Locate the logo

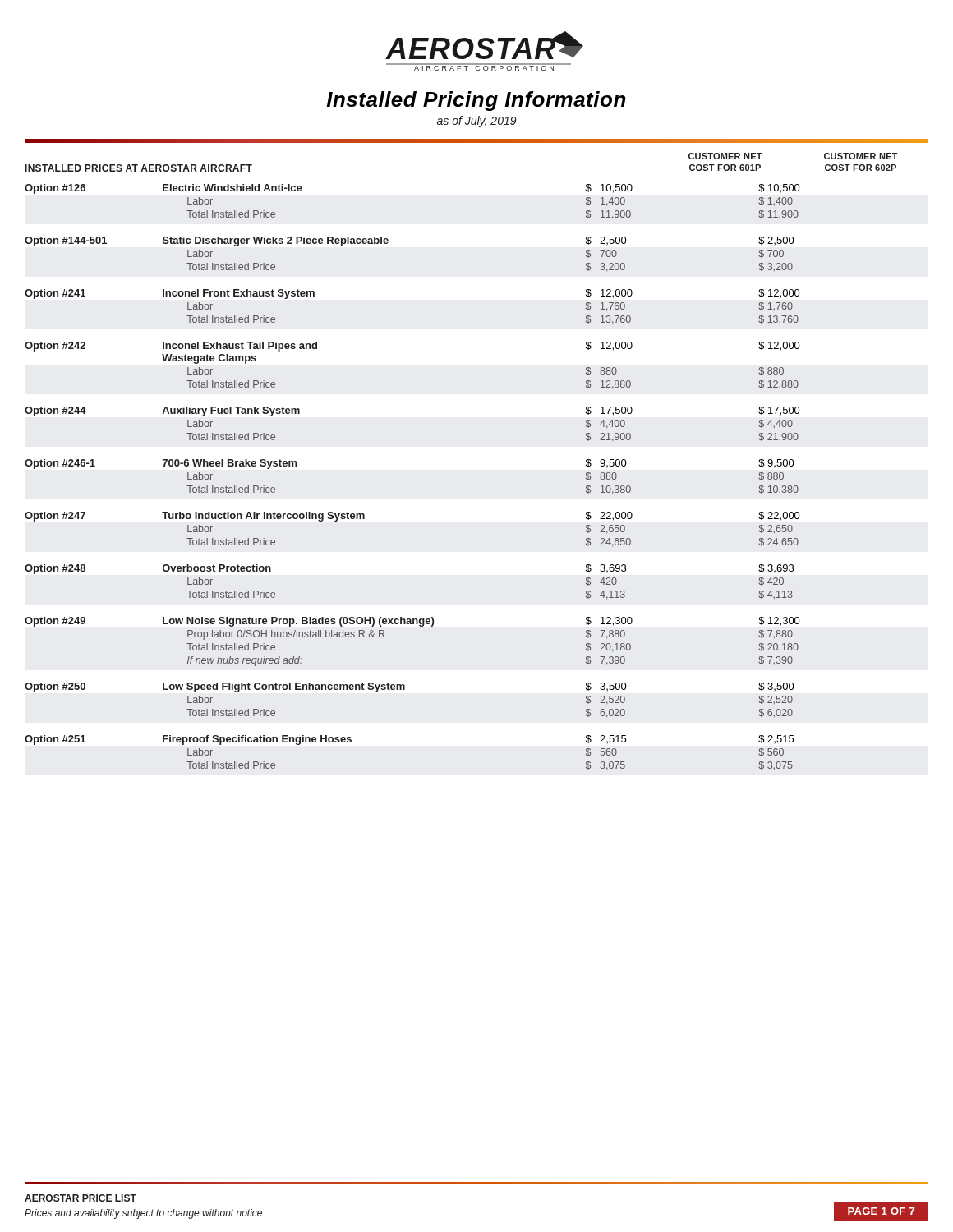pos(476,53)
